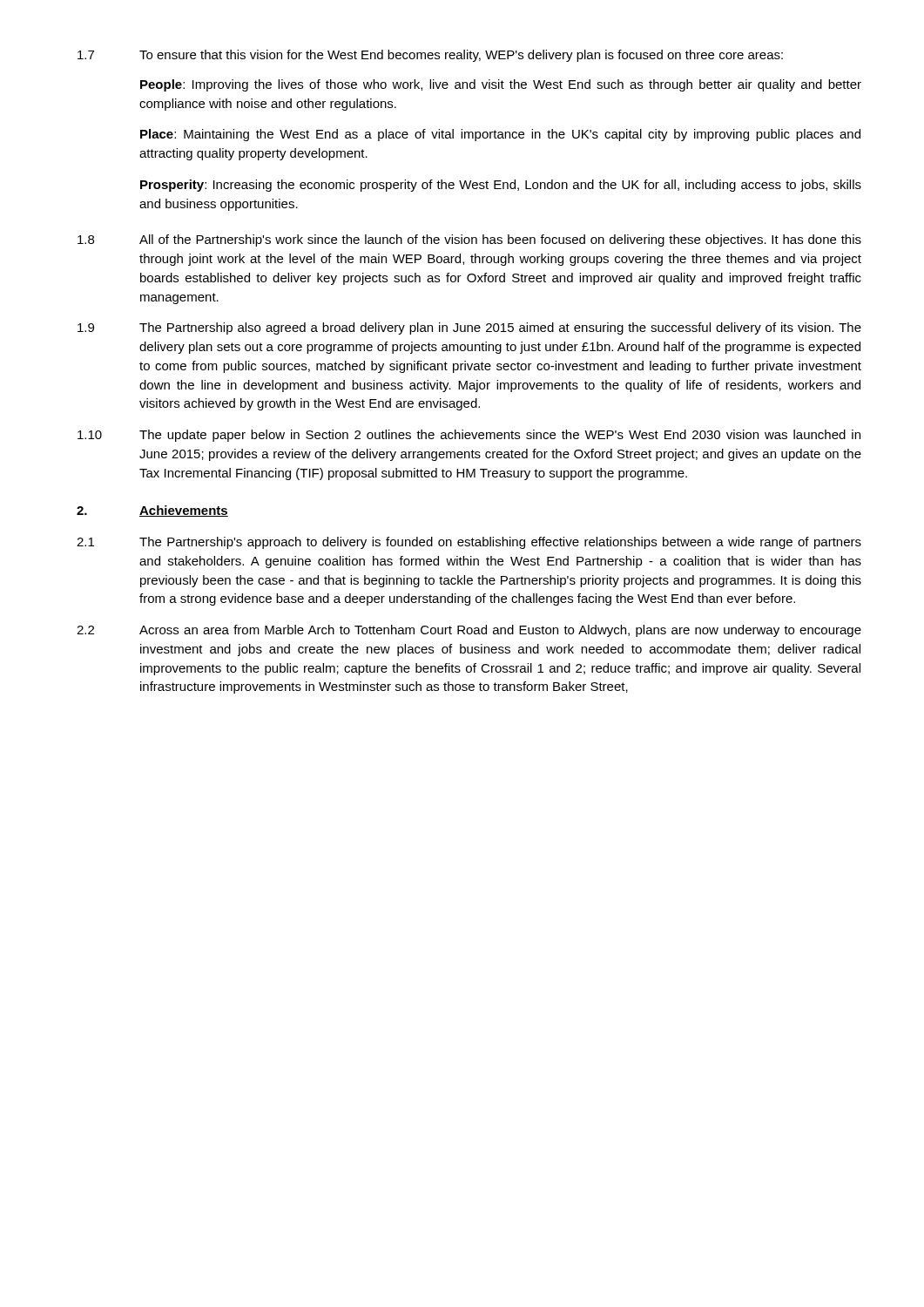Find the block on this page that starts "2.2 Across an area from Marble Arch to"
Screen dimensions: 1307x924
[469, 658]
